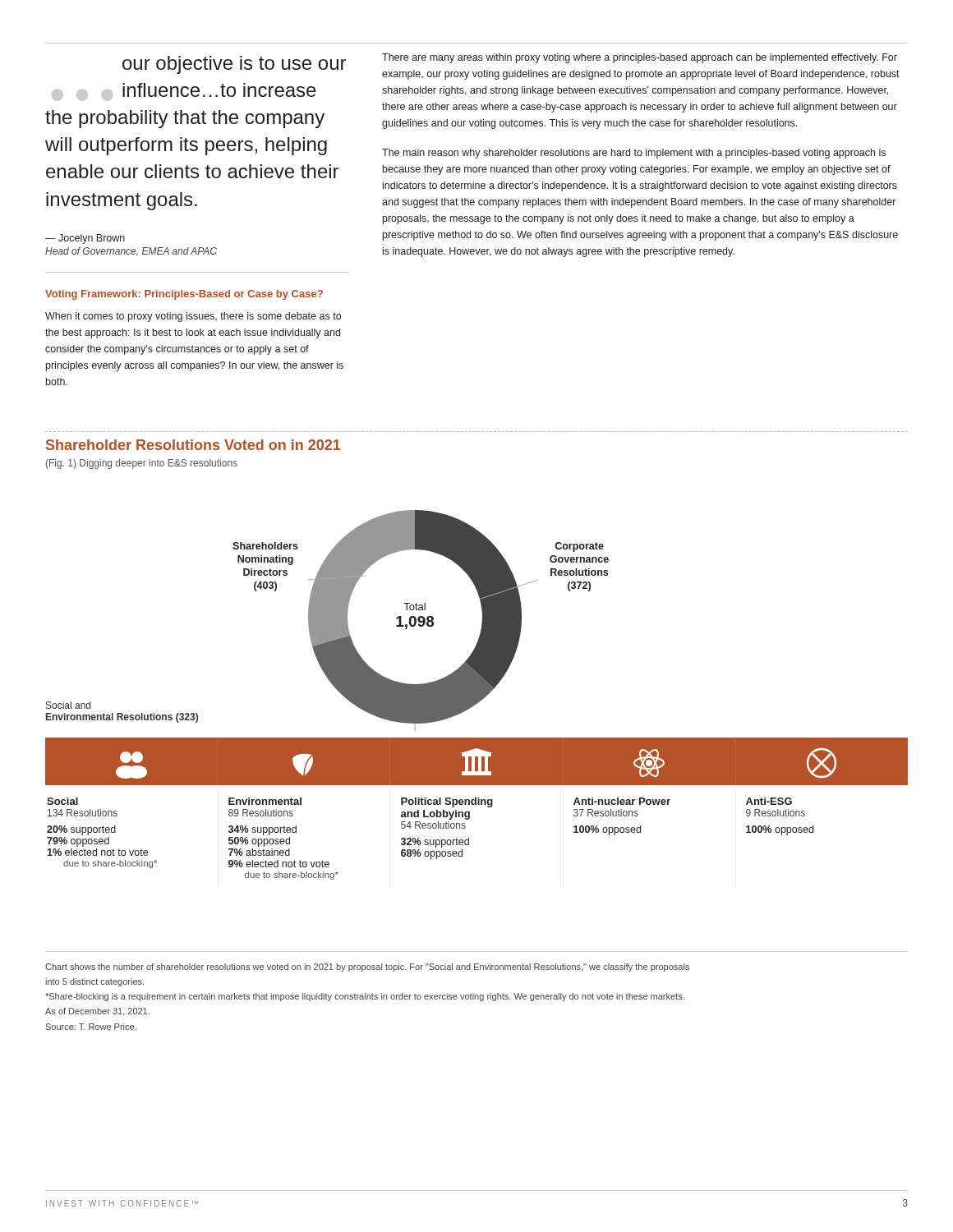Click on the text block with the text "— Jocelyn Brown Head of Governance, EMEA and"
This screenshot has height=1232, width=953.
click(197, 244)
